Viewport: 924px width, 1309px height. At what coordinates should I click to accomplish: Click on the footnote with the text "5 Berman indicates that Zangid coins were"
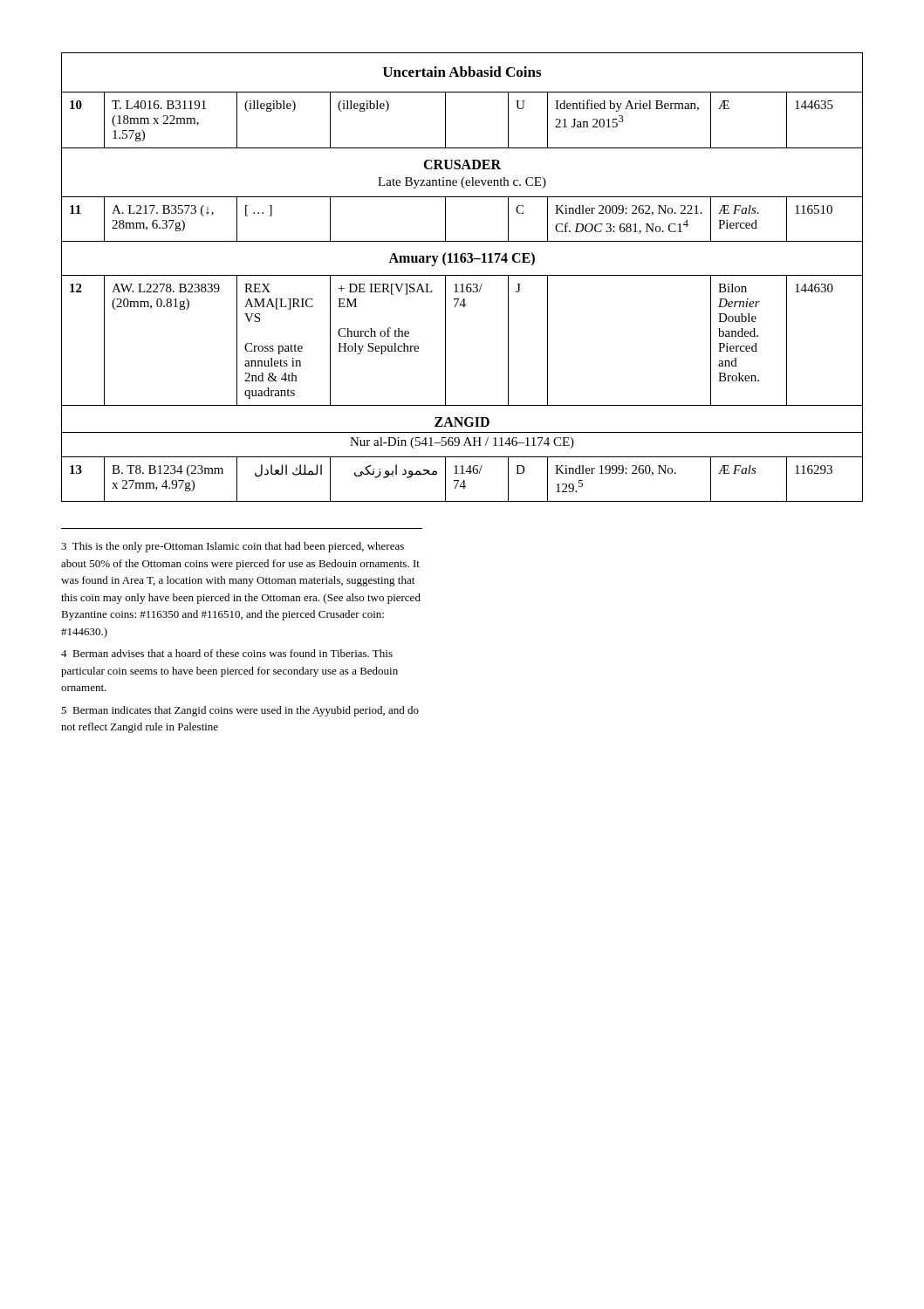point(240,718)
